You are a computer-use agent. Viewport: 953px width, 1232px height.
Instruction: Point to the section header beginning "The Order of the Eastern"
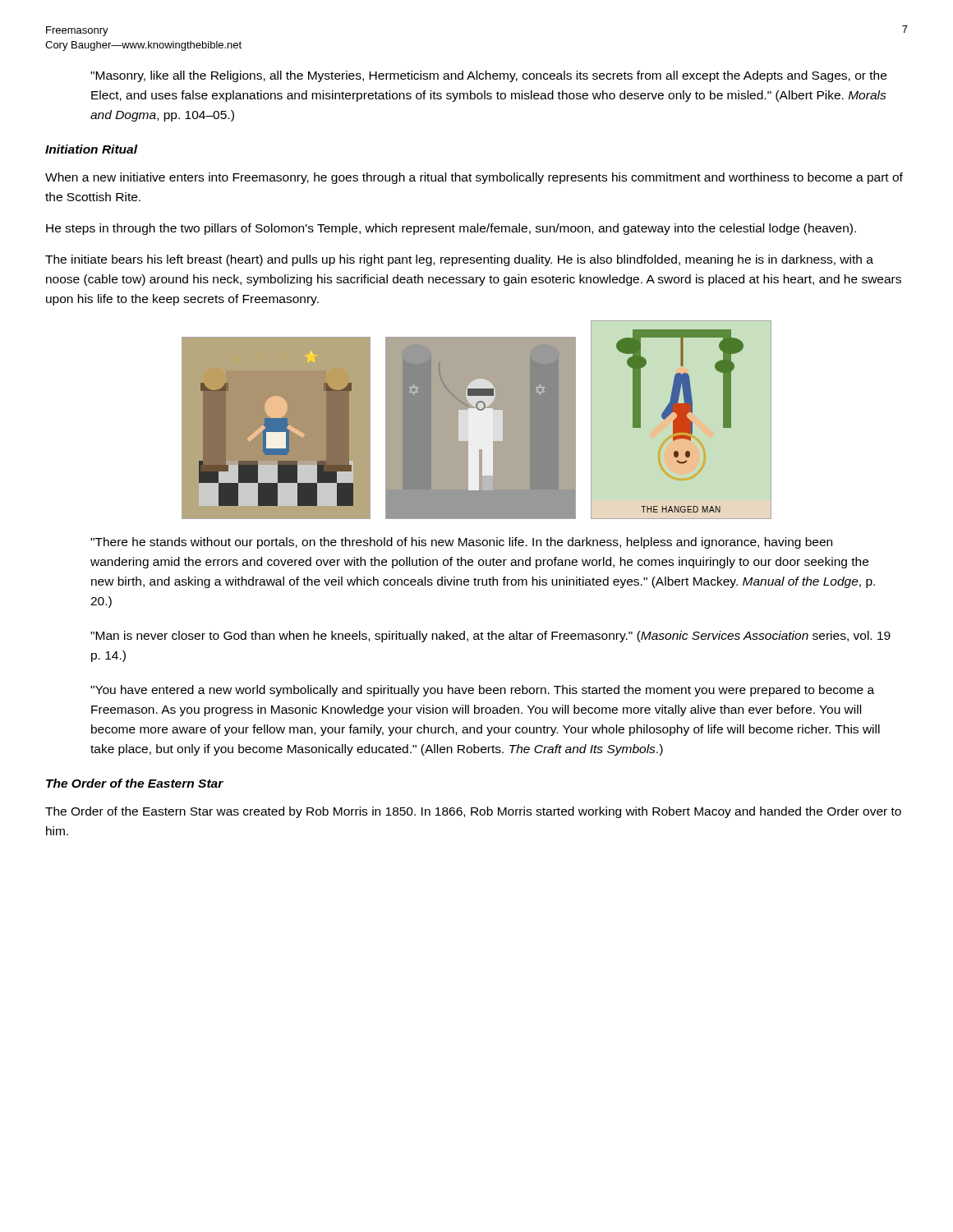tap(134, 783)
